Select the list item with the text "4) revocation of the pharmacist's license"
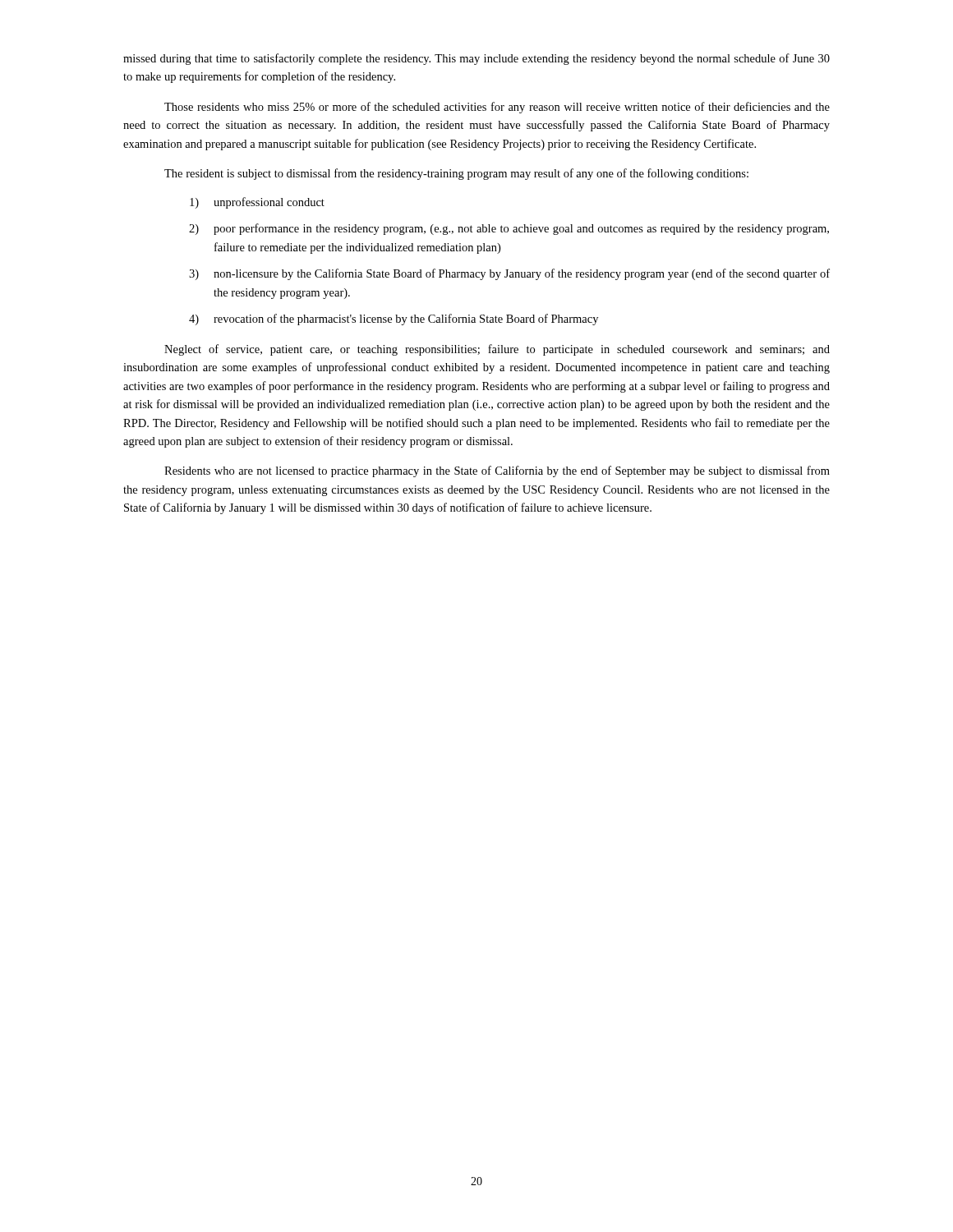Screen dimensions: 1232x953 point(509,319)
